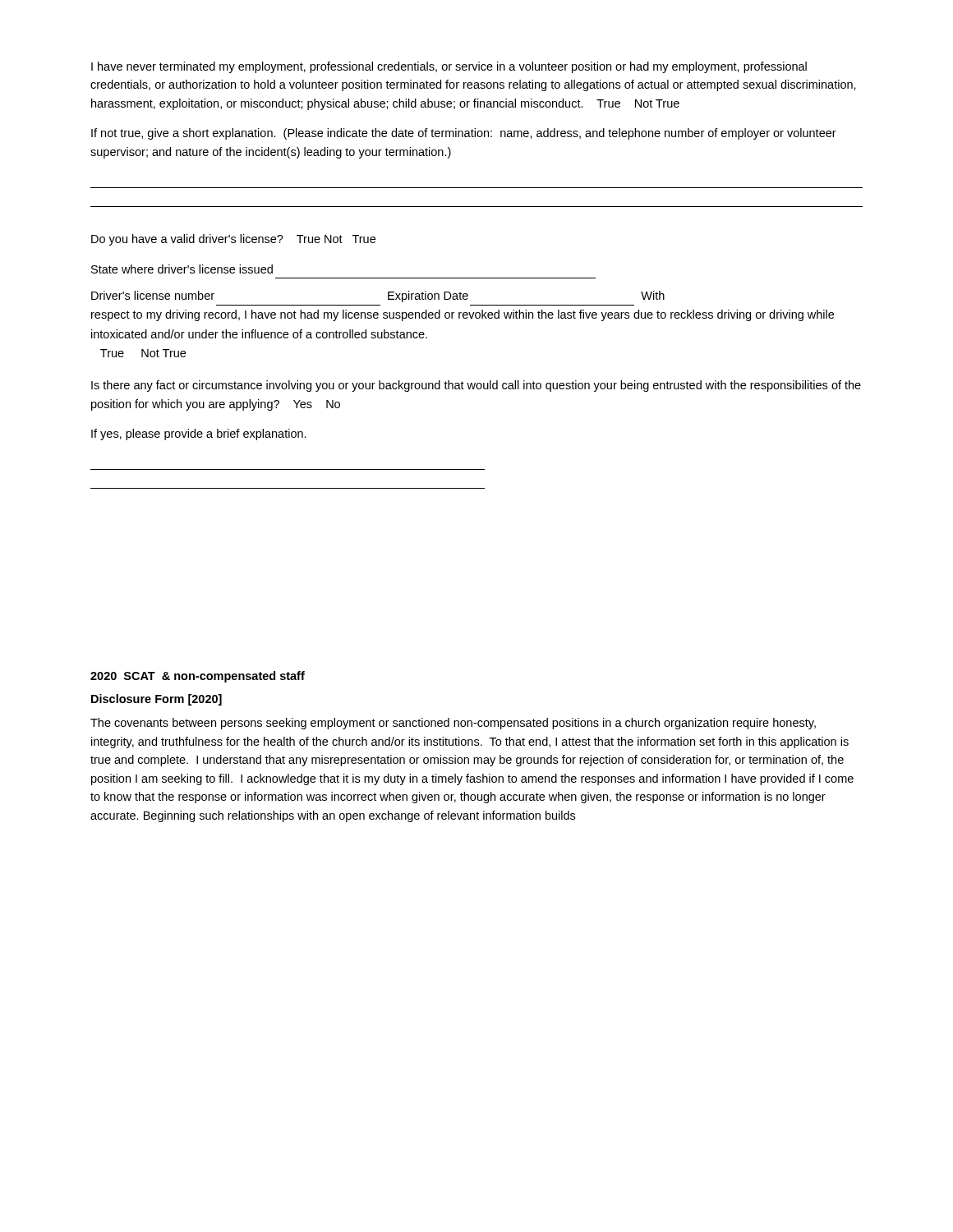This screenshot has height=1232, width=953.
Task: Locate the text block that says "If not true, give"
Action: pyautogui.click(x=463, y=143)
